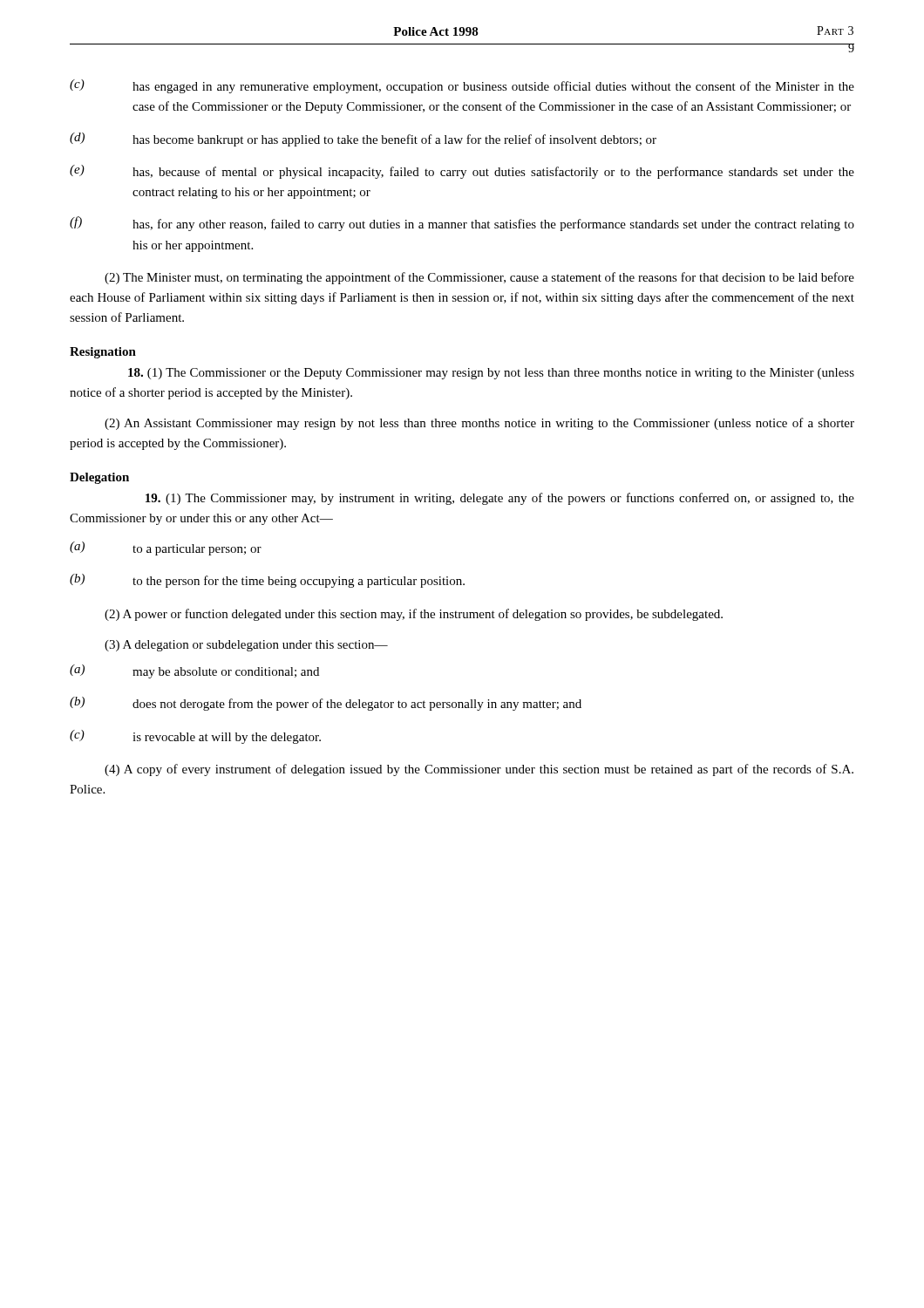Find the block on this page that starts "(2) A power or function delegated under"
The width and height of the screenshot is (924, 1308).
(x=414, y=613)
